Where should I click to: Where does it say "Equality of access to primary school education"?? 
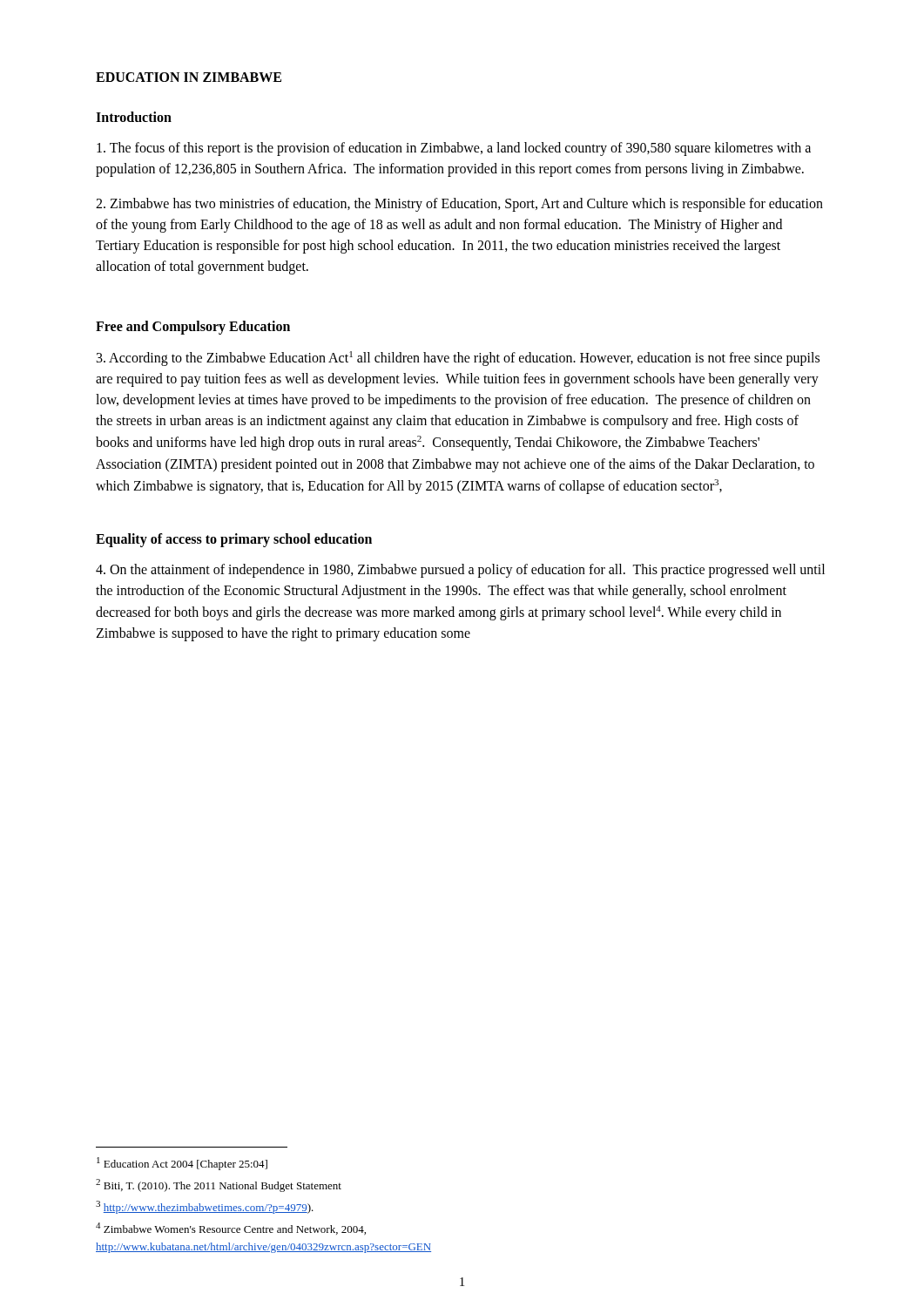(x=234, y=539)
